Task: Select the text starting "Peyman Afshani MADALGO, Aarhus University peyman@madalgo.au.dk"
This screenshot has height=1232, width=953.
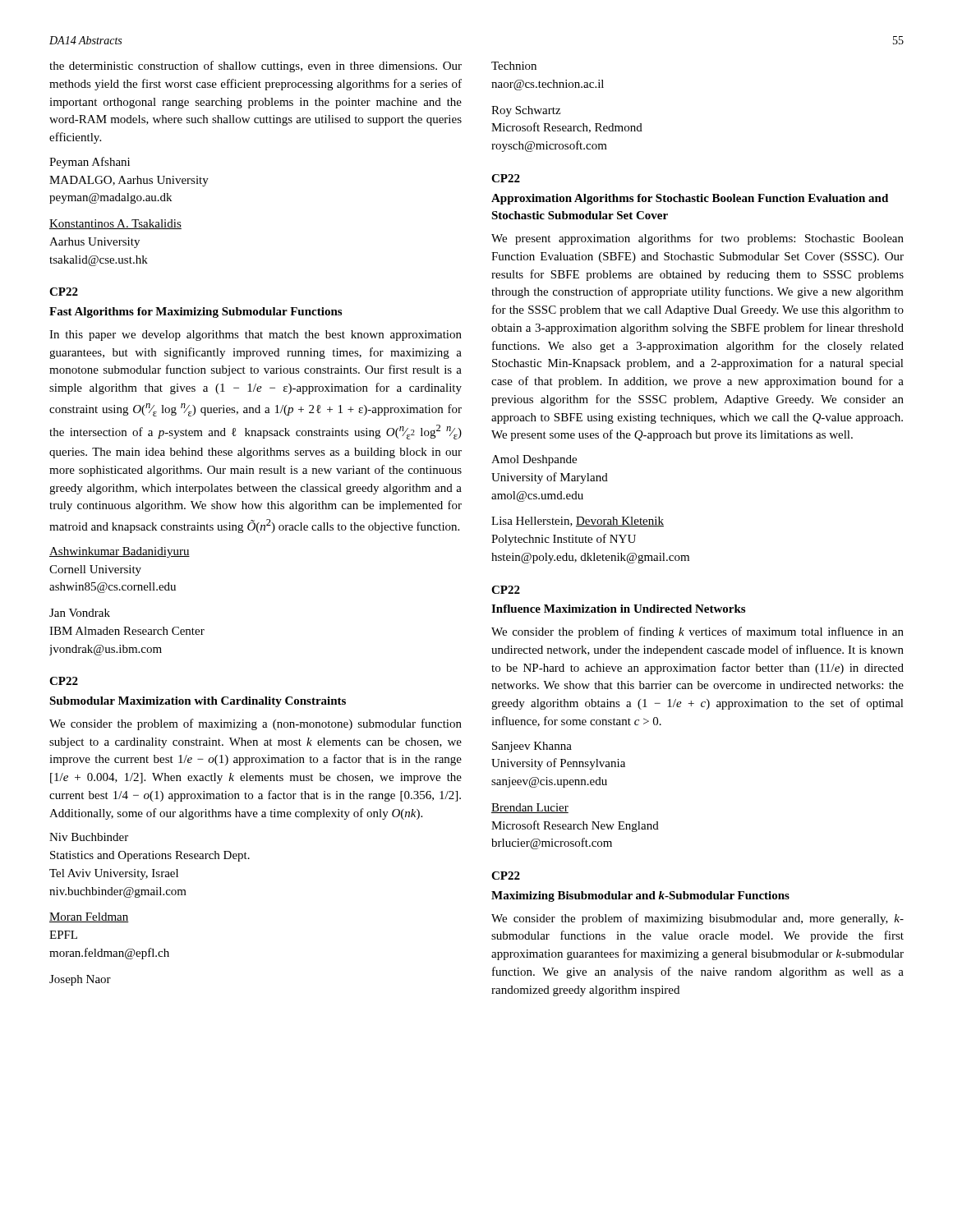Action: click(90, 163)
